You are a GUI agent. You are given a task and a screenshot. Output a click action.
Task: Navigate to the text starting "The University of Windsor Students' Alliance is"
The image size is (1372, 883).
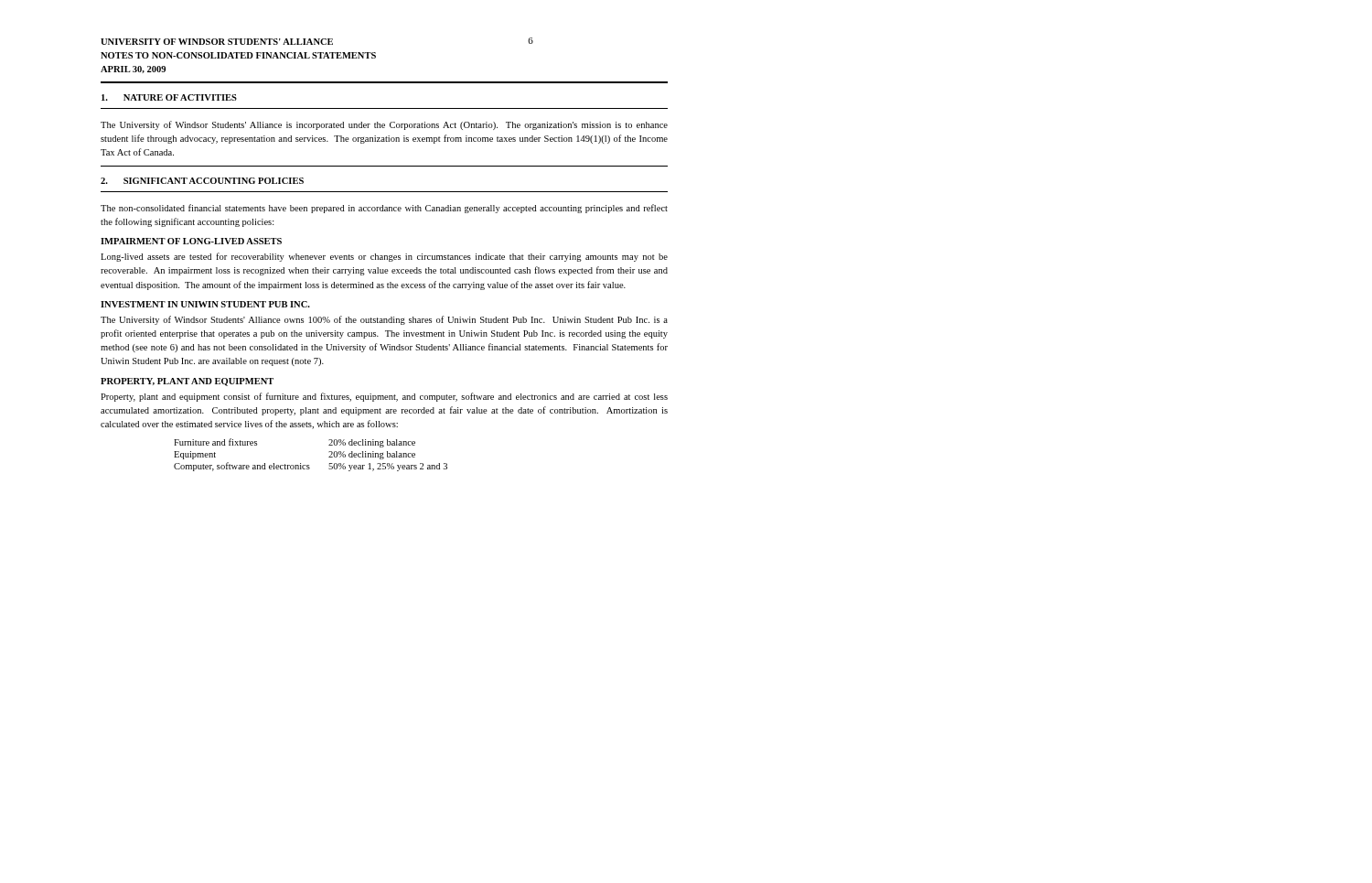pos(384,139)
